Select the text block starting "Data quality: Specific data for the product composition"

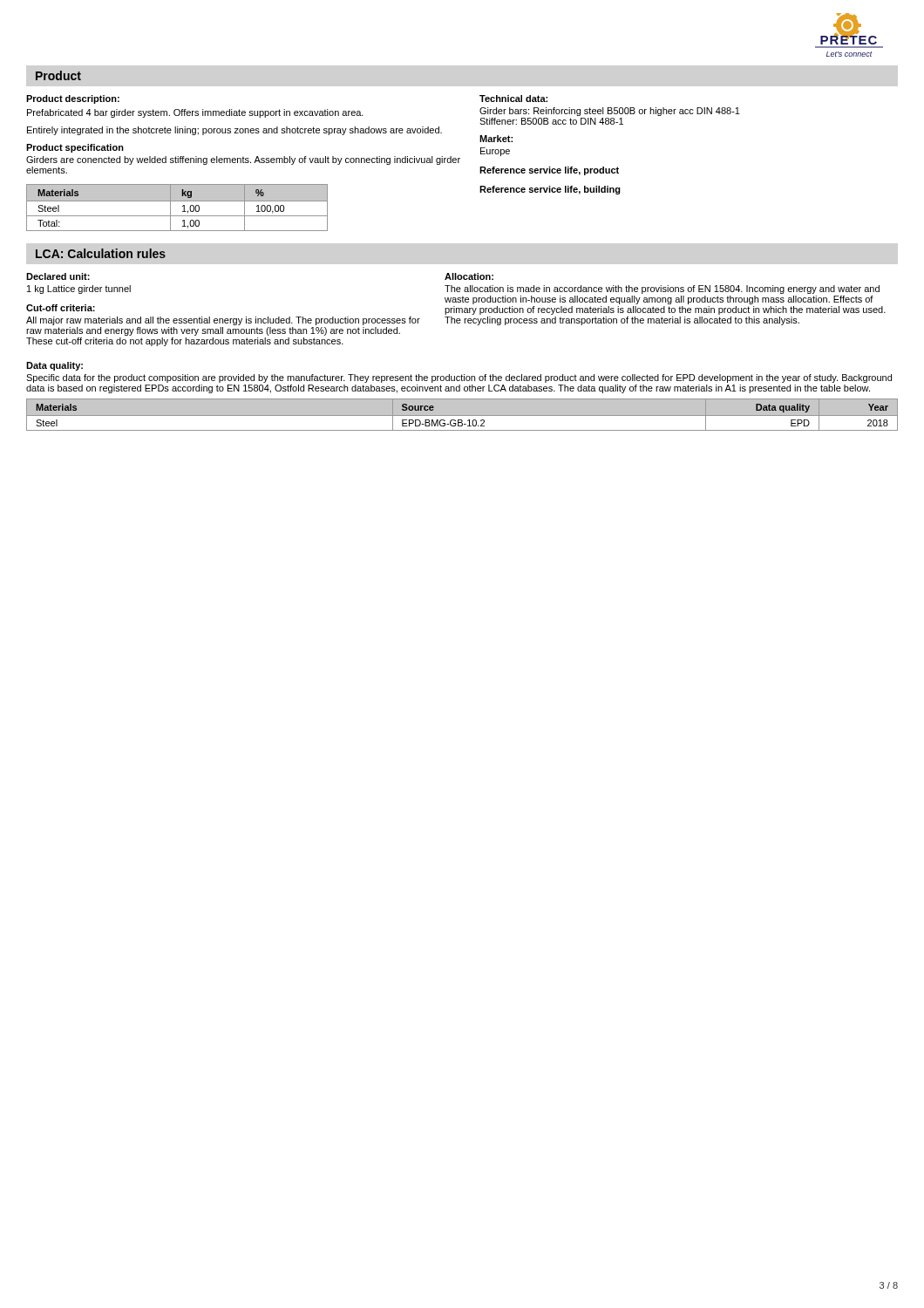[462, 377]
